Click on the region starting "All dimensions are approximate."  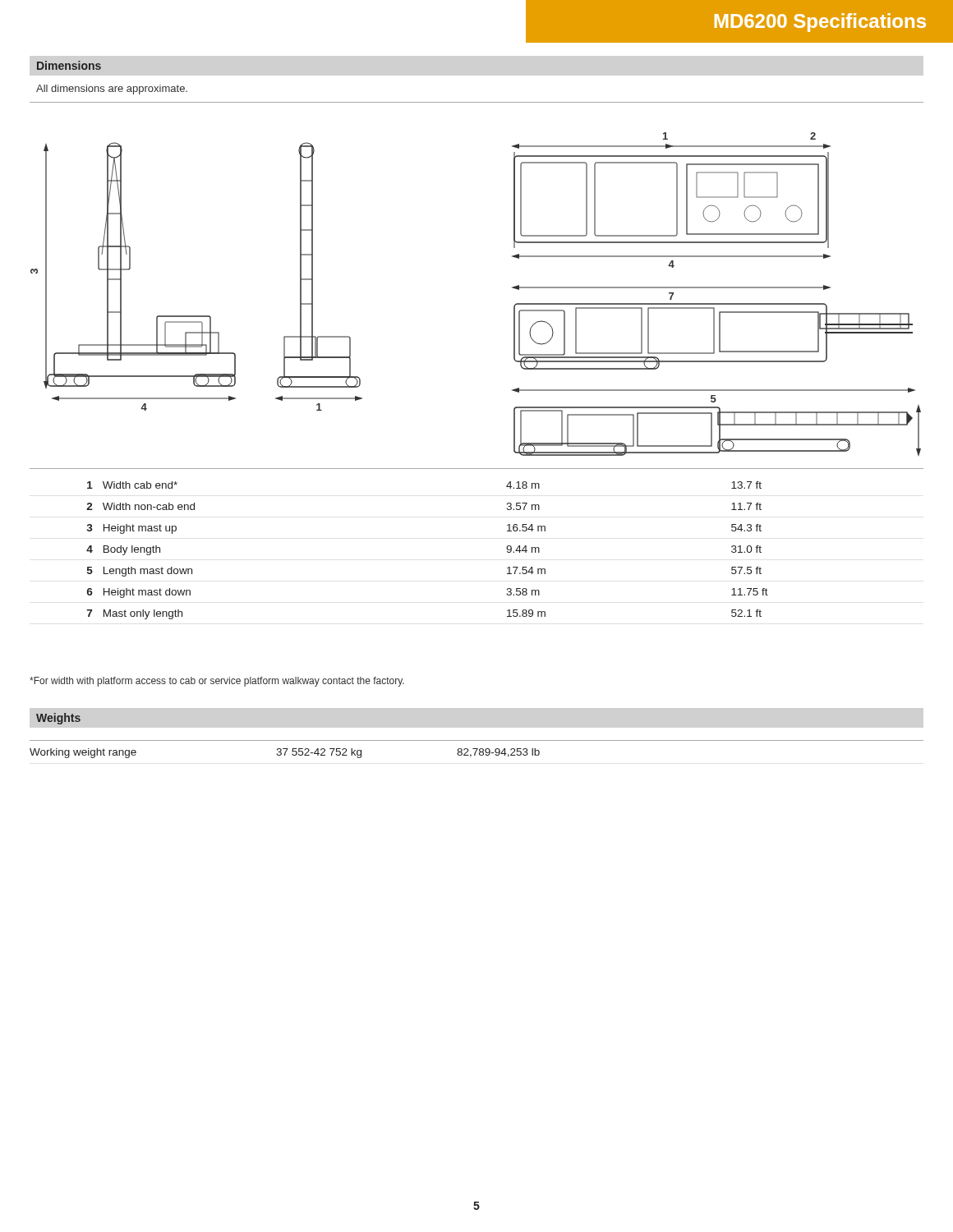pyautogui.click(x=112, y=88)
